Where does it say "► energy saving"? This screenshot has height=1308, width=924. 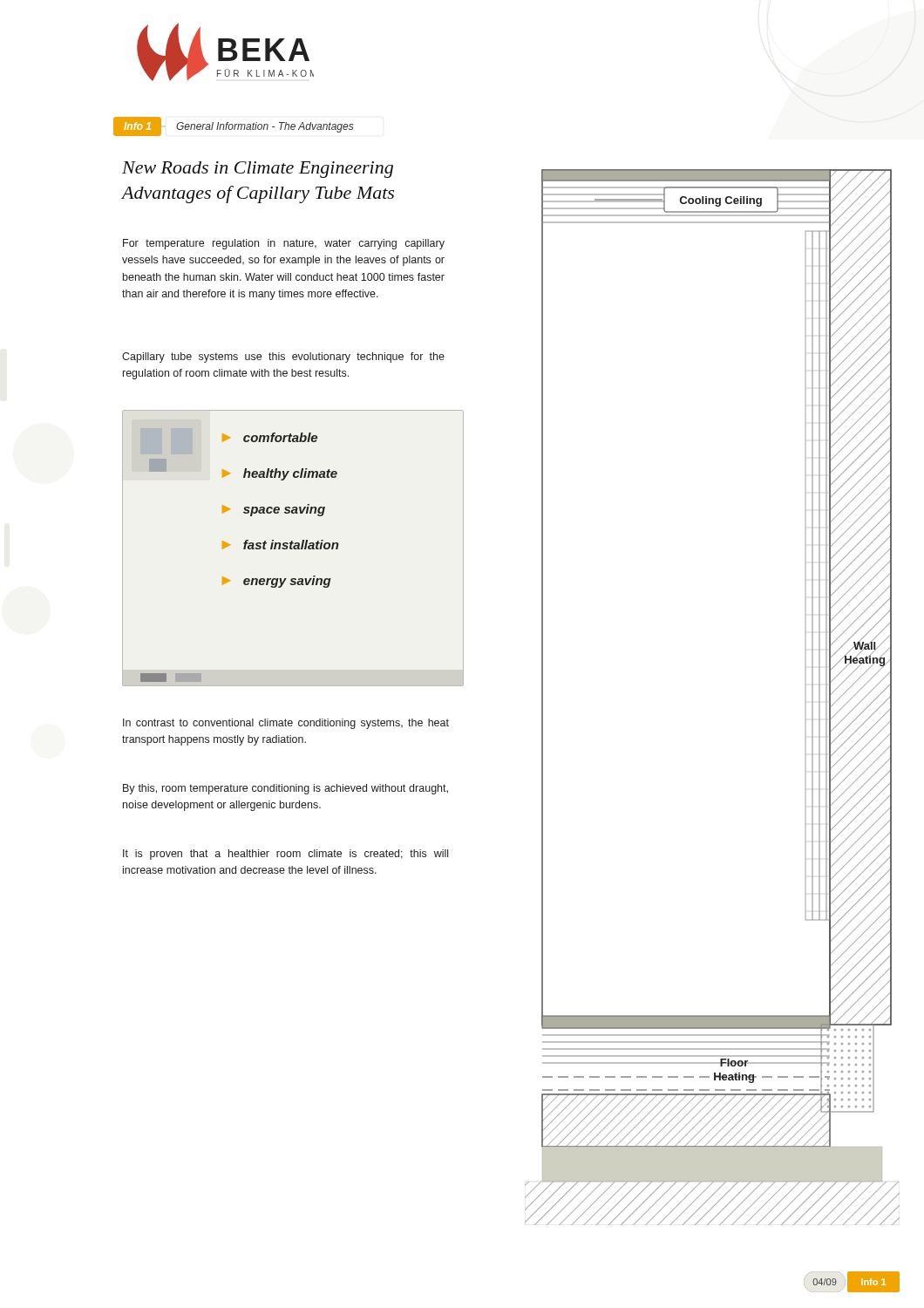(x=275, y=580)
